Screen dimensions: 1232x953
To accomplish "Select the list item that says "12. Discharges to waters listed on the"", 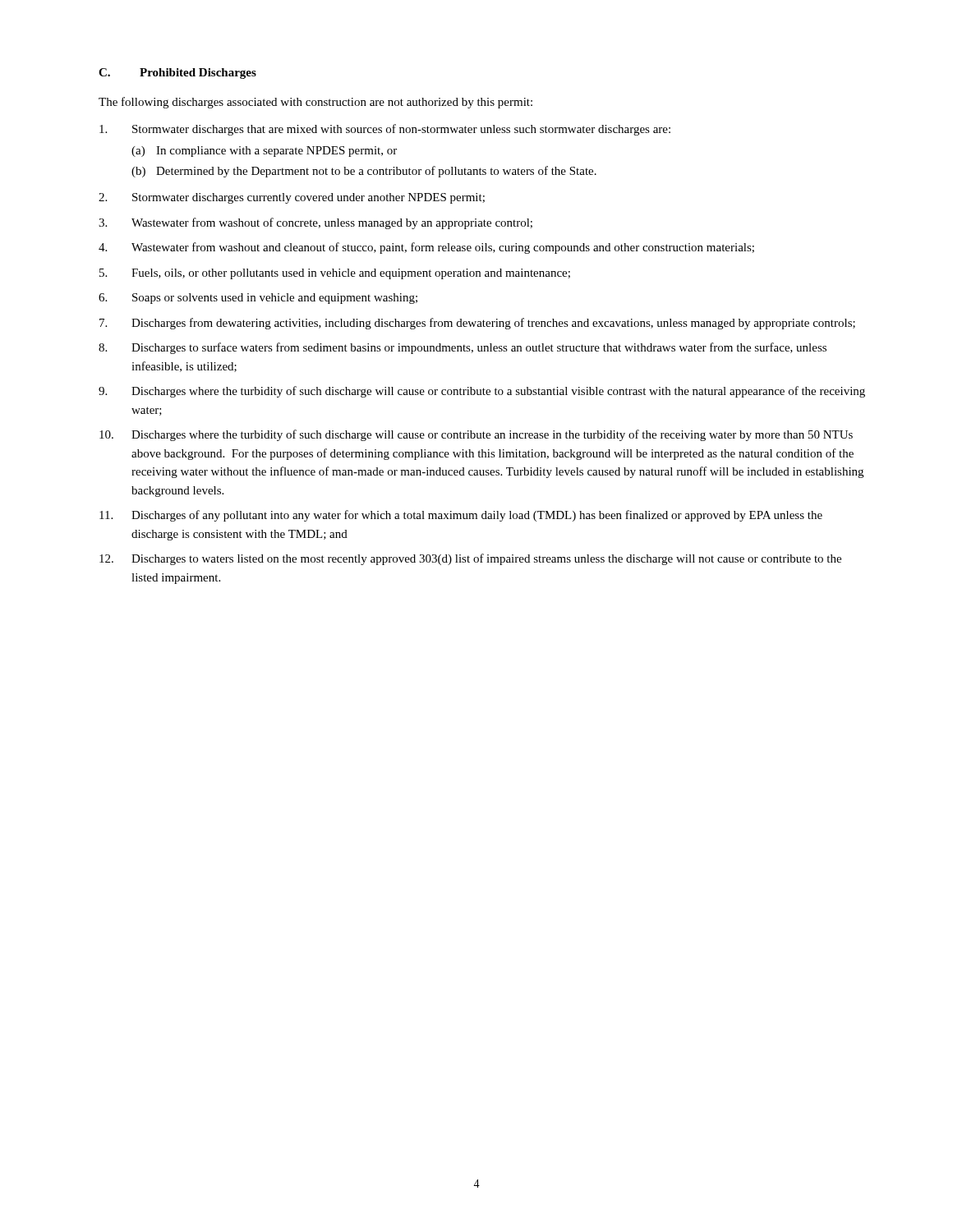I will point(485,568).
